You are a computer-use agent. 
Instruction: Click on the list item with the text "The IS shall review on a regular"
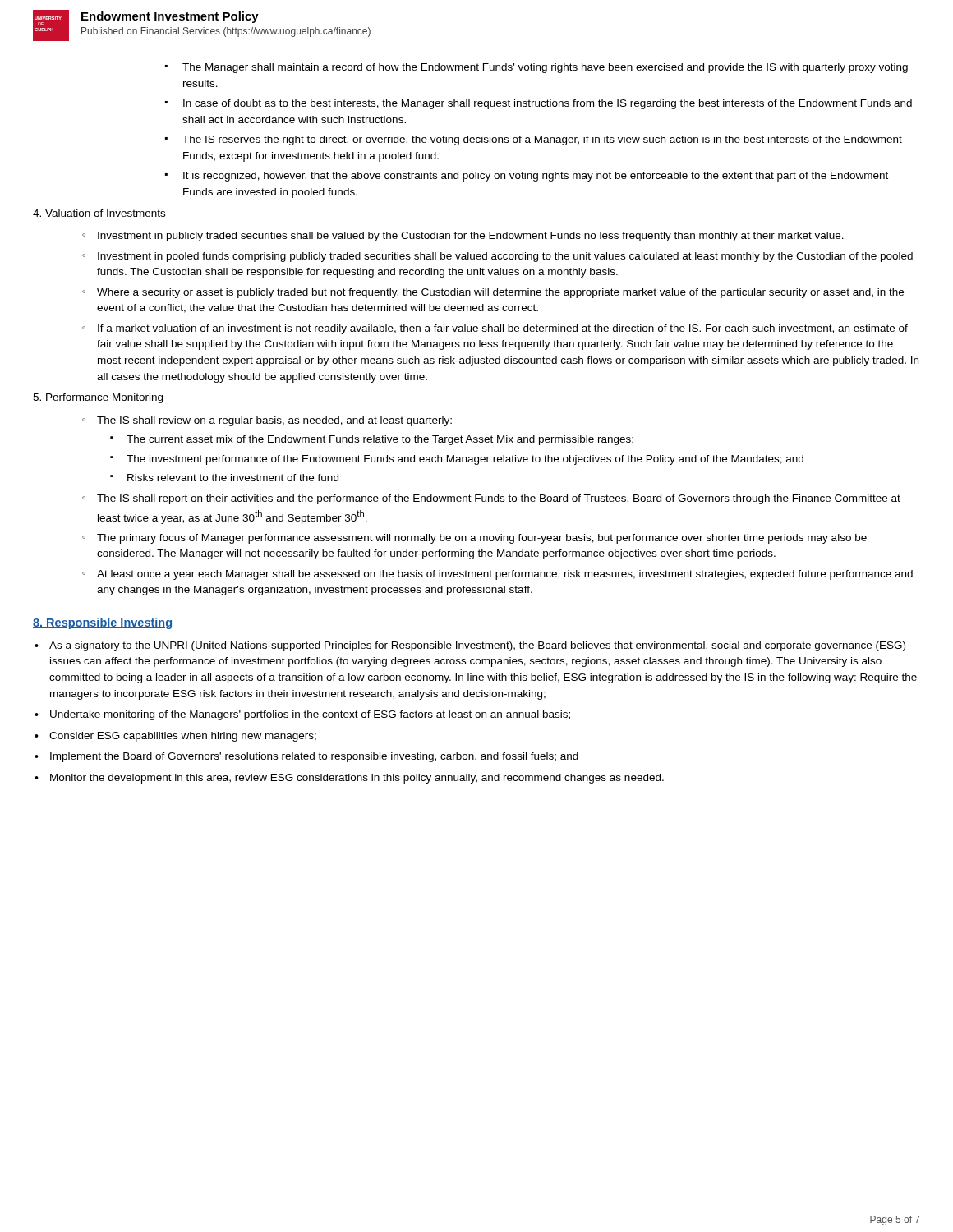pyautogui.click(x=501, y=505)
